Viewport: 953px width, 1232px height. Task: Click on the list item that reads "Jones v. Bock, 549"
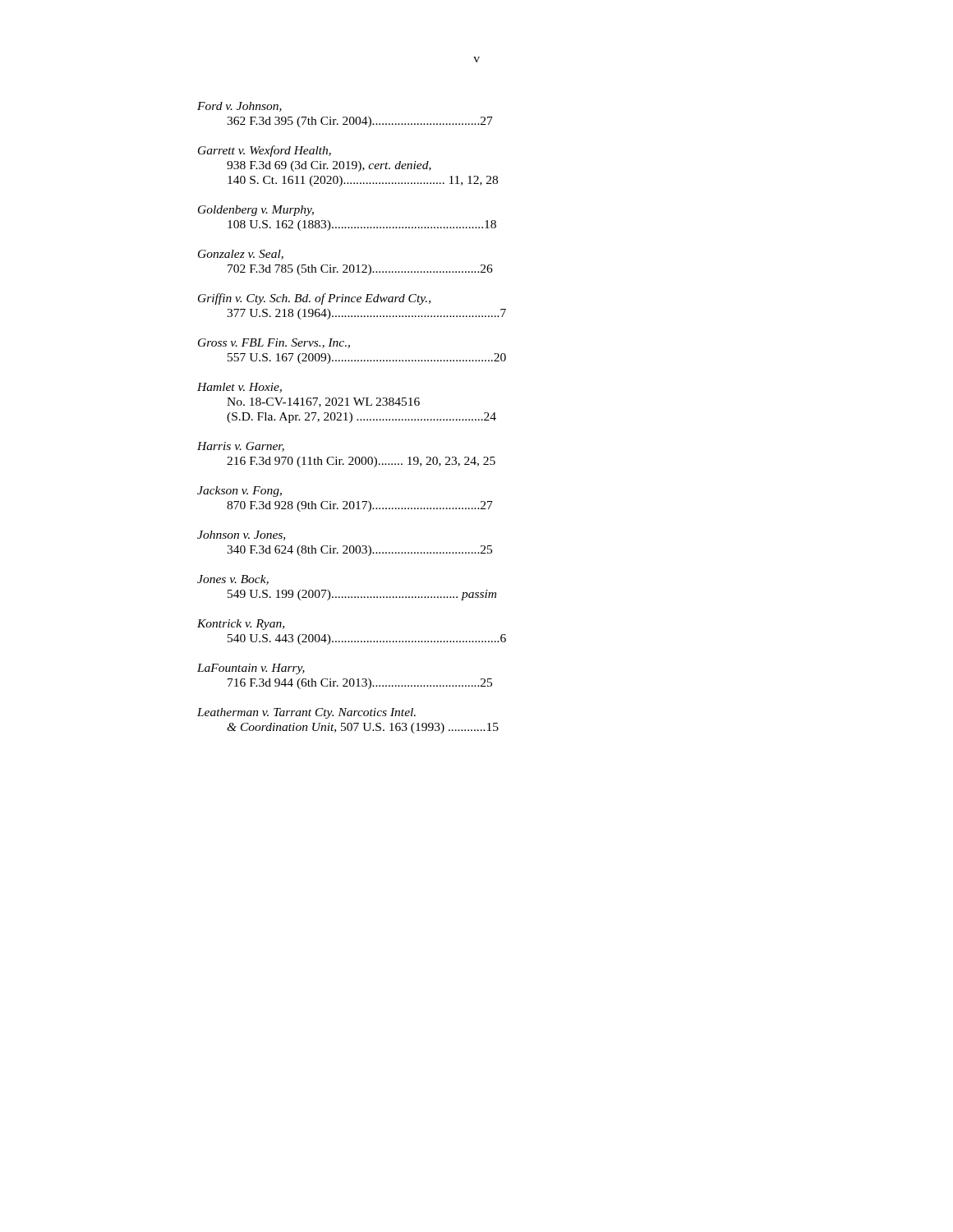click(x=476, y=586)
